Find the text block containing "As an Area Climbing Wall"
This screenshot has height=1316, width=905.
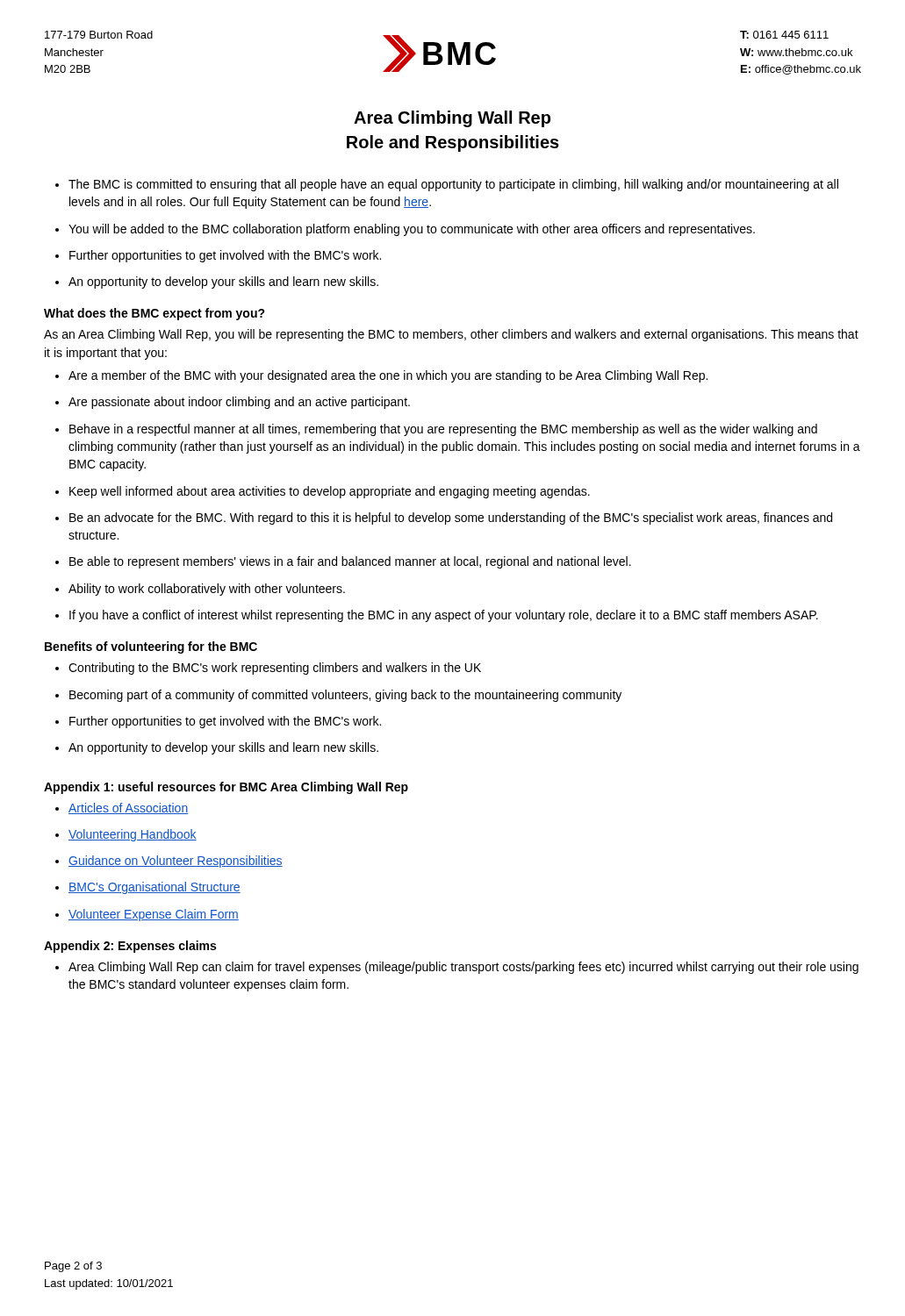tap(451, 344)
